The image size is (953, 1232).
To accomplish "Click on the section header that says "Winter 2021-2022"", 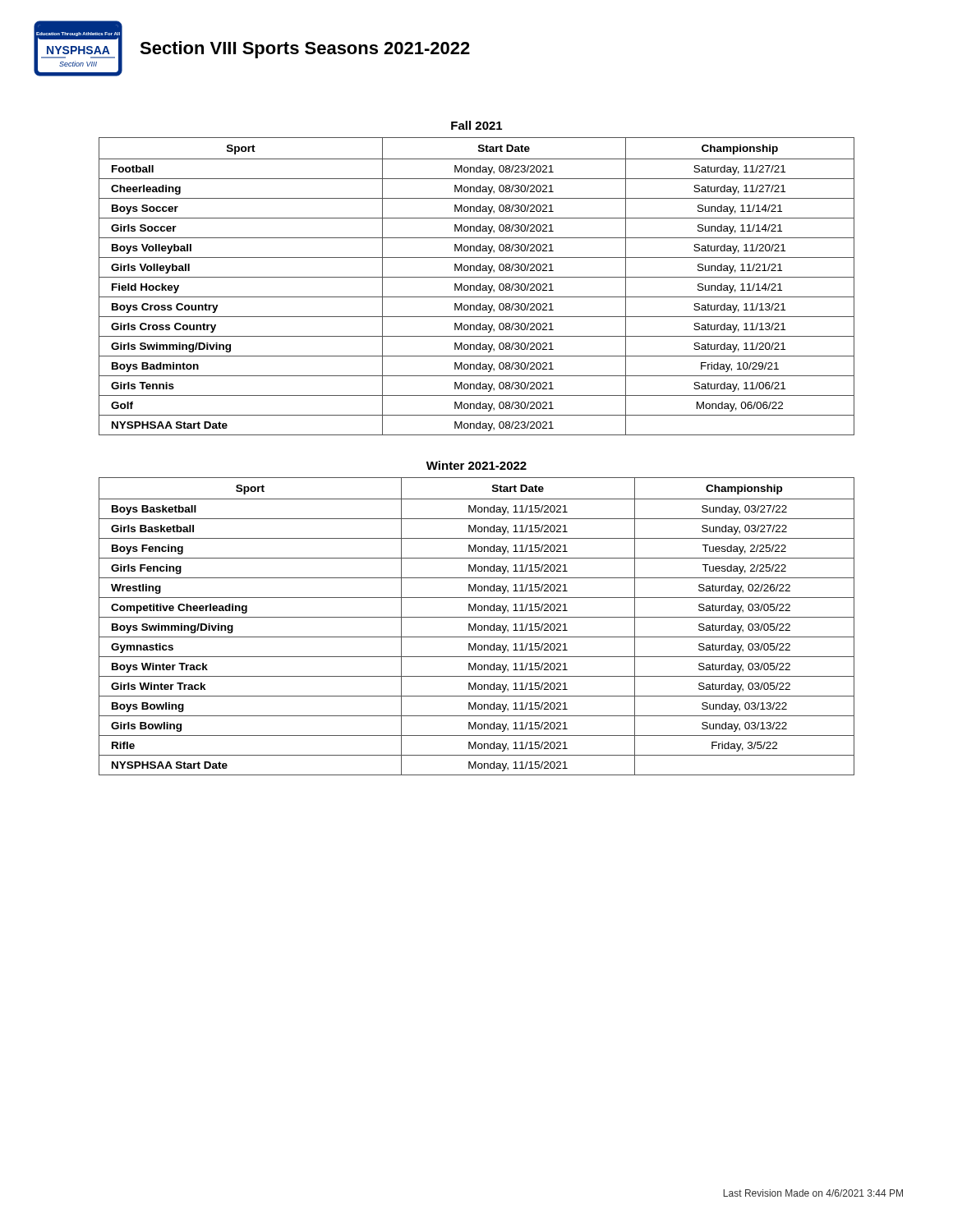I will point(476,465).
